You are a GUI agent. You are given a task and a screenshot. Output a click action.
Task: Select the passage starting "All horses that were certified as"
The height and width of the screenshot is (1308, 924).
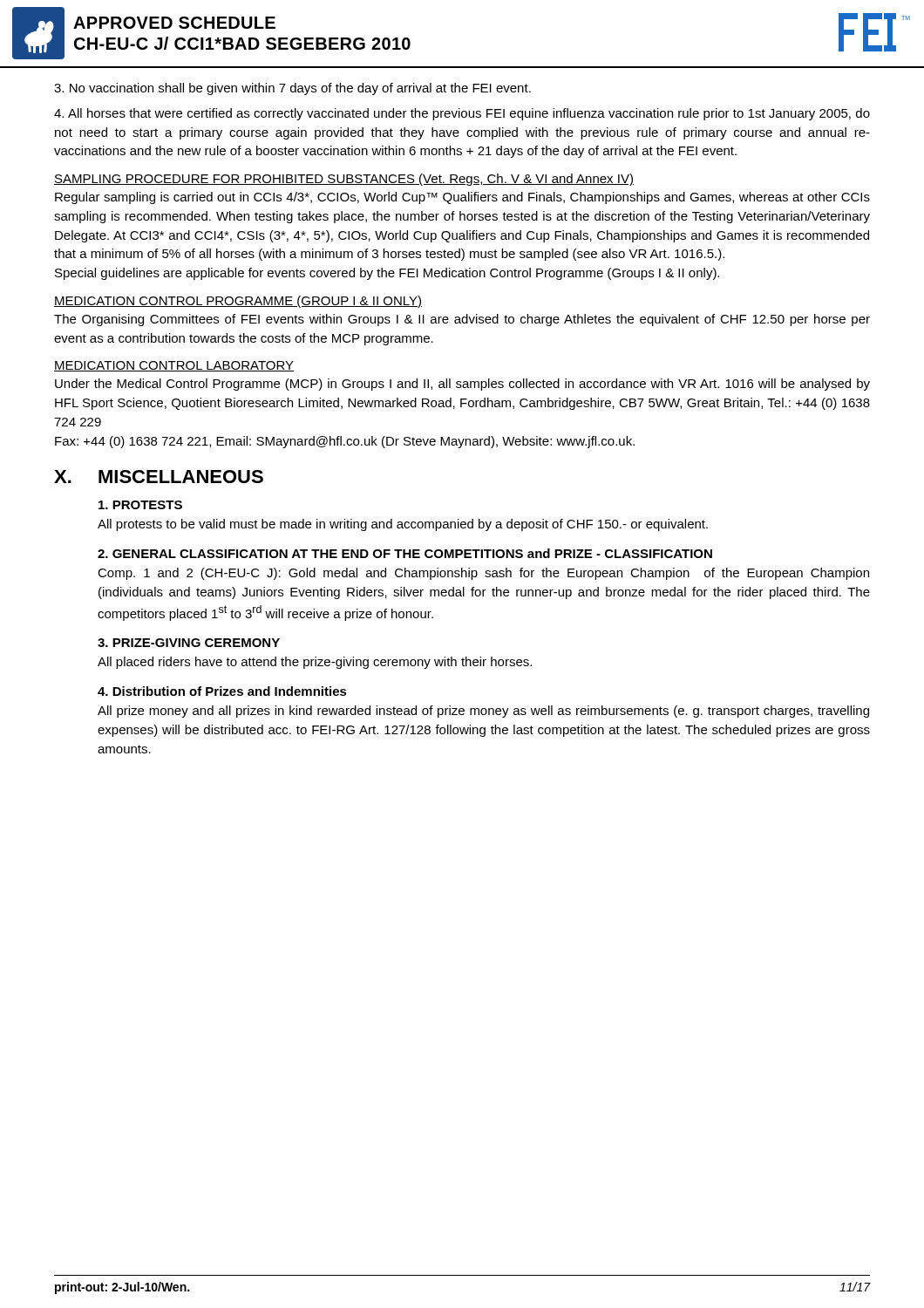coord(462,132)
